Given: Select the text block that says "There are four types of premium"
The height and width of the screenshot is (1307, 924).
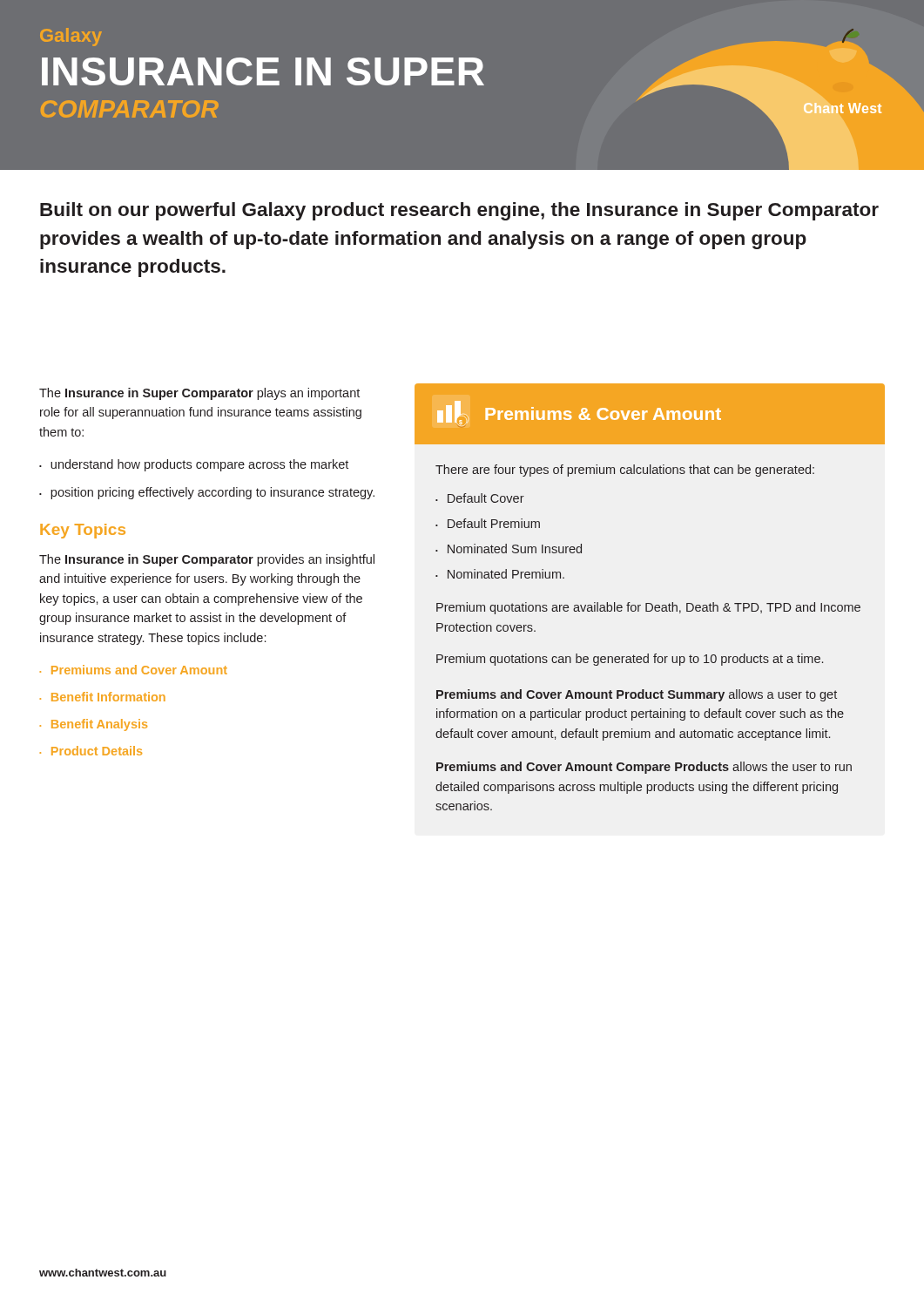Looking at the screenshot, I should coord(625,470).
